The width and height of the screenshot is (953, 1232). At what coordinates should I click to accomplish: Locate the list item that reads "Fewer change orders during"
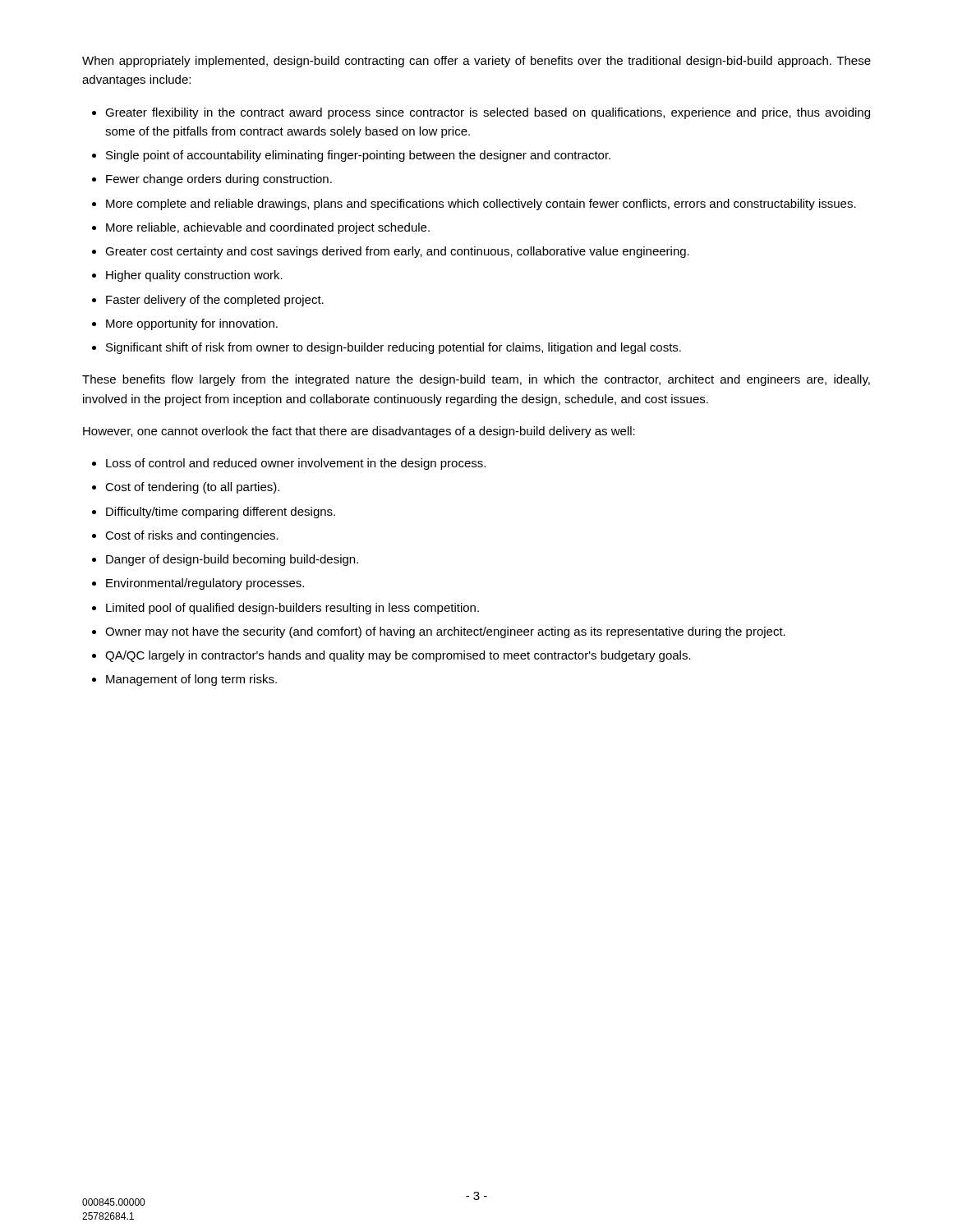pos(219,179)
